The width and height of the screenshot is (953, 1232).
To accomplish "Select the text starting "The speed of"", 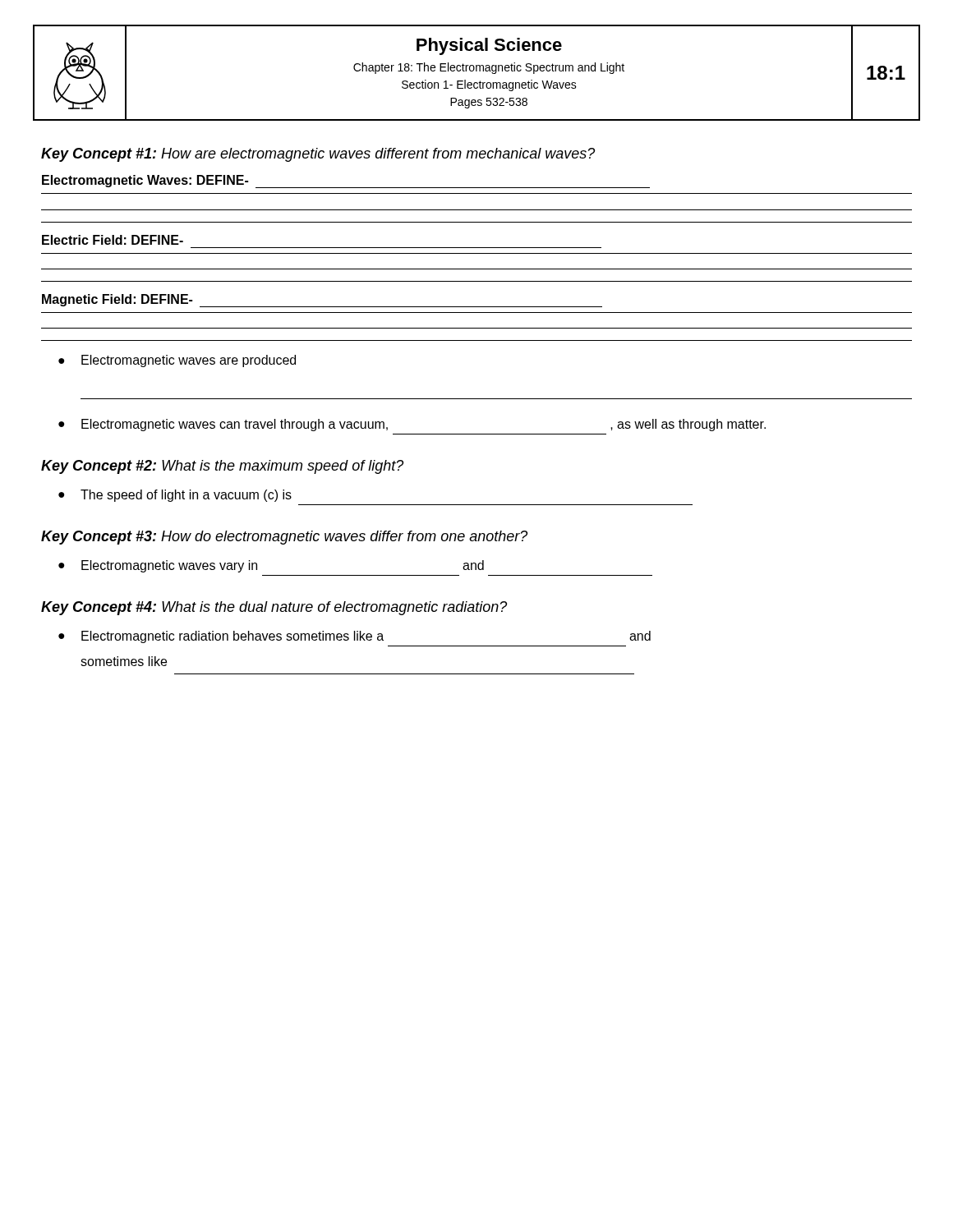I will coord(387,495).
